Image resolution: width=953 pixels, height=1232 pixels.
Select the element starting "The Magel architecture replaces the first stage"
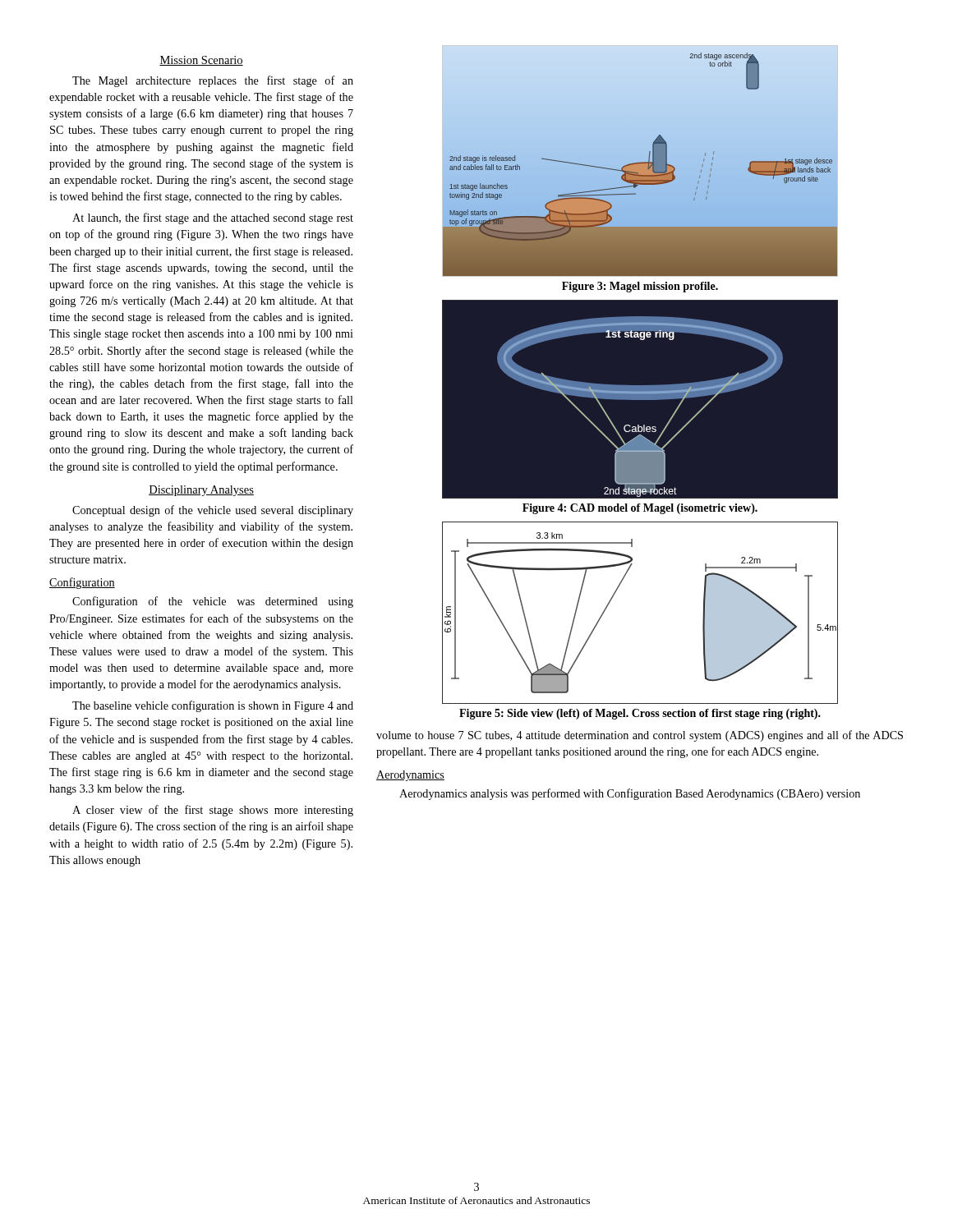click(201, 139)
